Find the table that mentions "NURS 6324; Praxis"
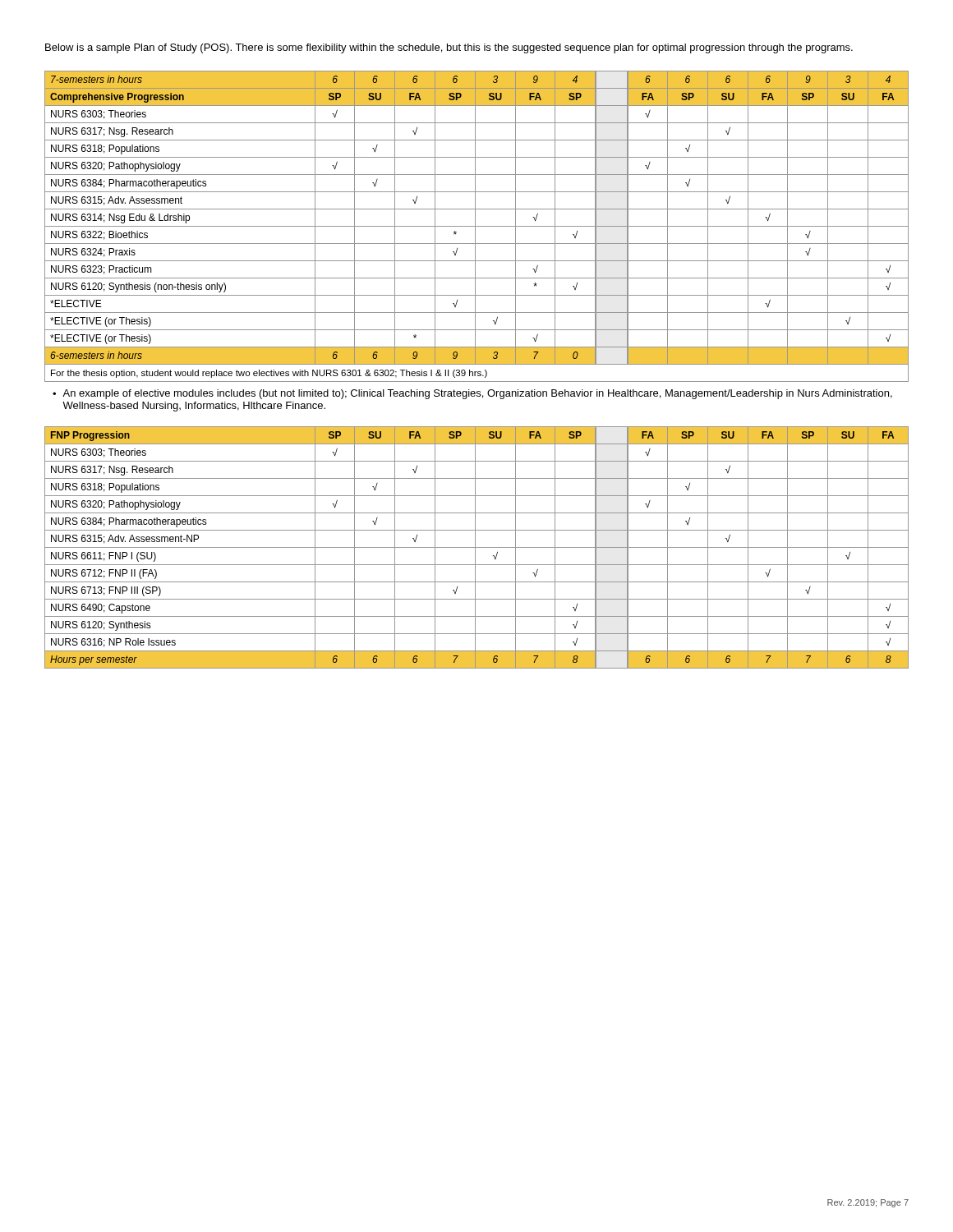This screenshot has height=1232, width=953. coord(476,226)
